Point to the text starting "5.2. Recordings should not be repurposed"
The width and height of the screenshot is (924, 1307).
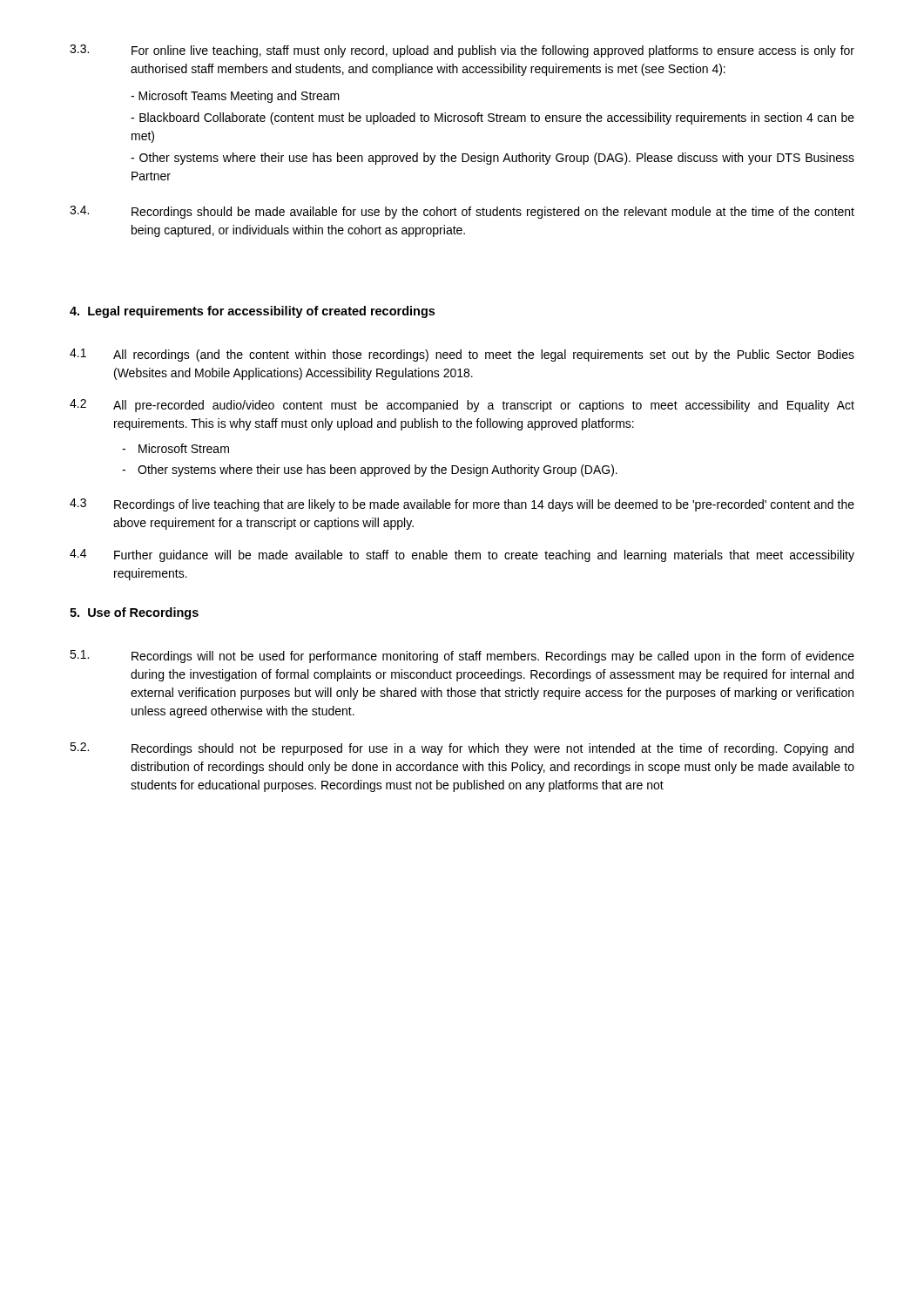pyautogui.click(x=462, y=767)
